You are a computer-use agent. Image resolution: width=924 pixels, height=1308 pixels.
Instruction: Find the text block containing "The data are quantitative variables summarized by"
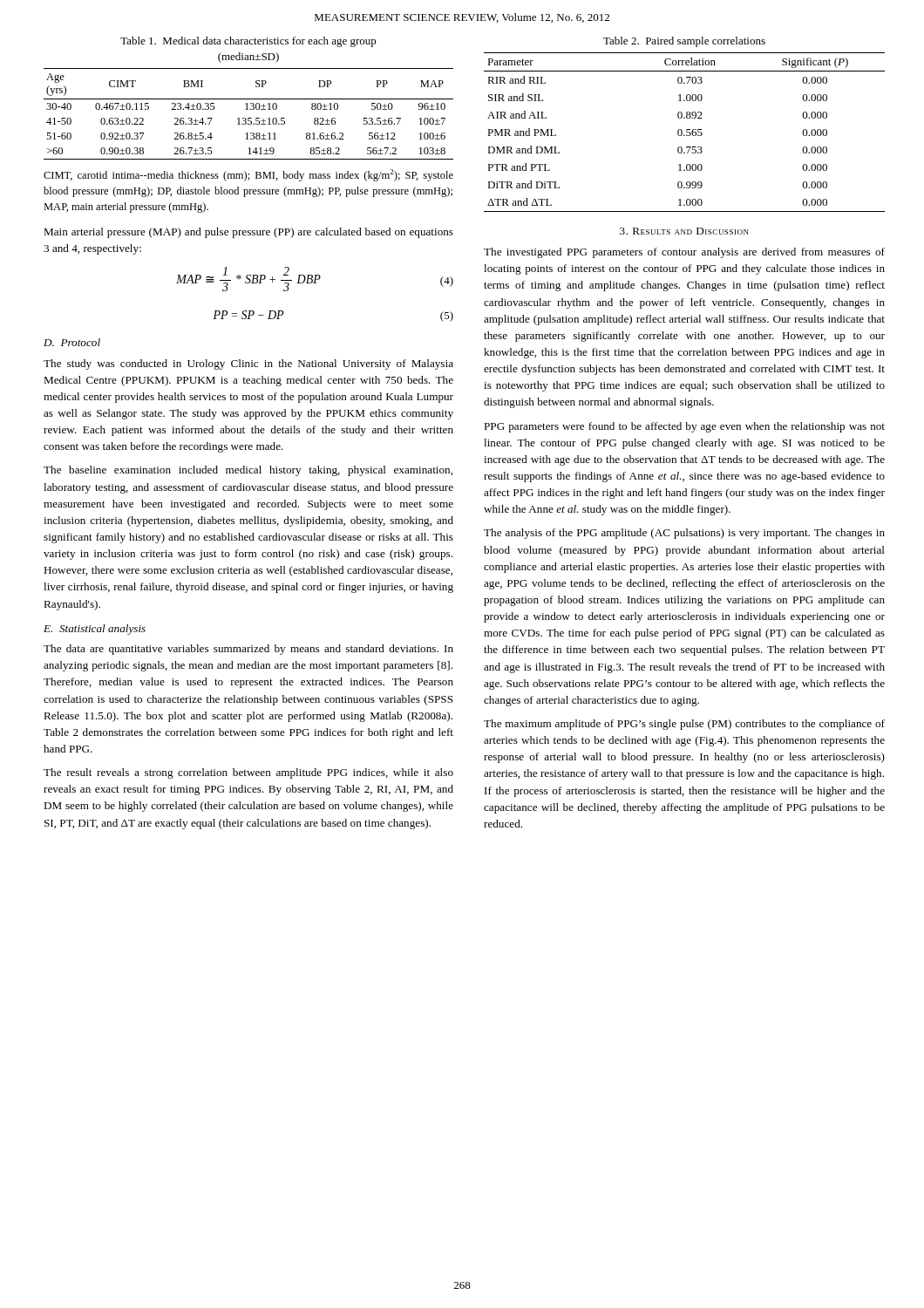(248, 699)
